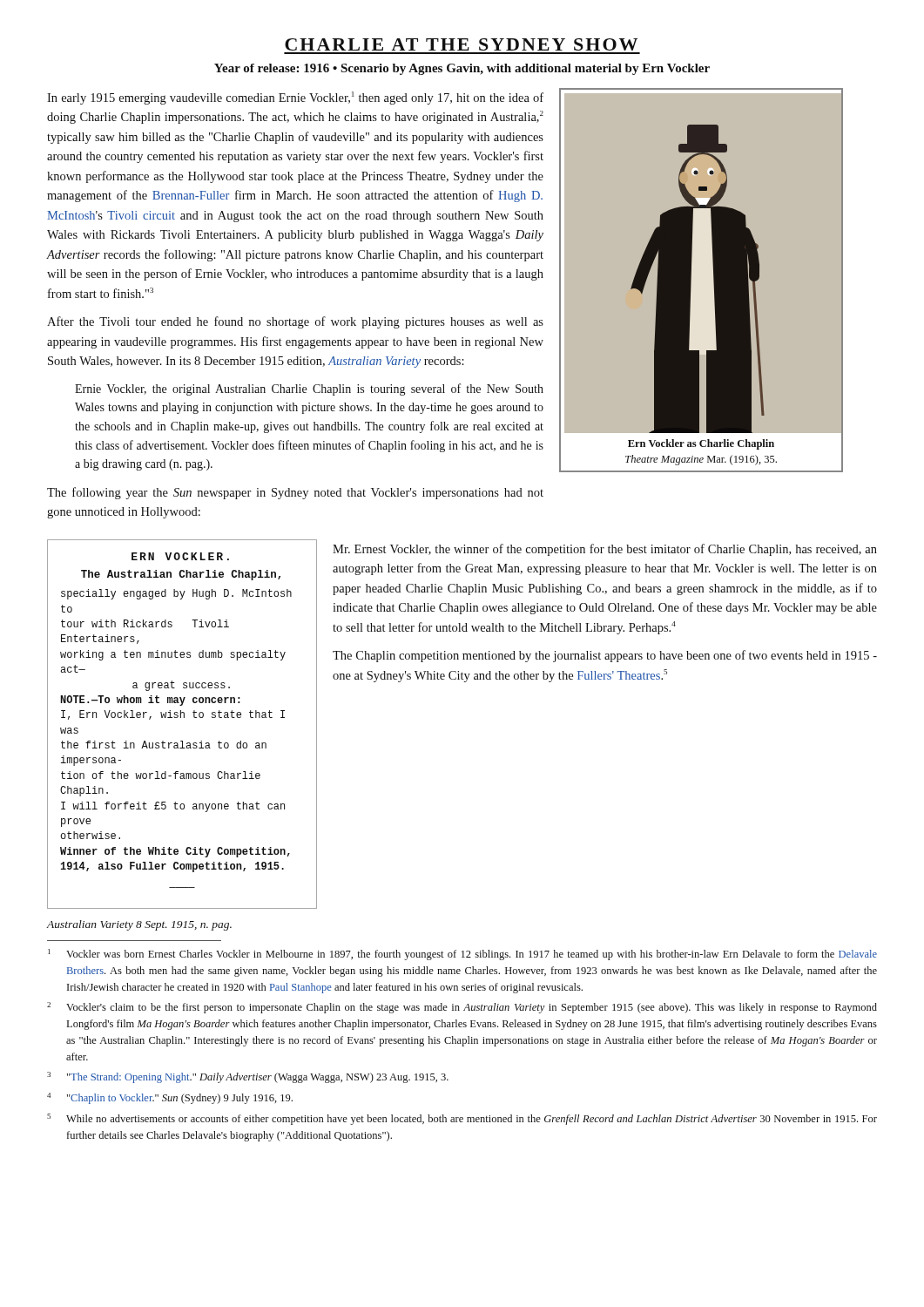
Task: Navigate to the passage starting "After the Tivoli tour ended he found no"
Action: coord(295,341)
